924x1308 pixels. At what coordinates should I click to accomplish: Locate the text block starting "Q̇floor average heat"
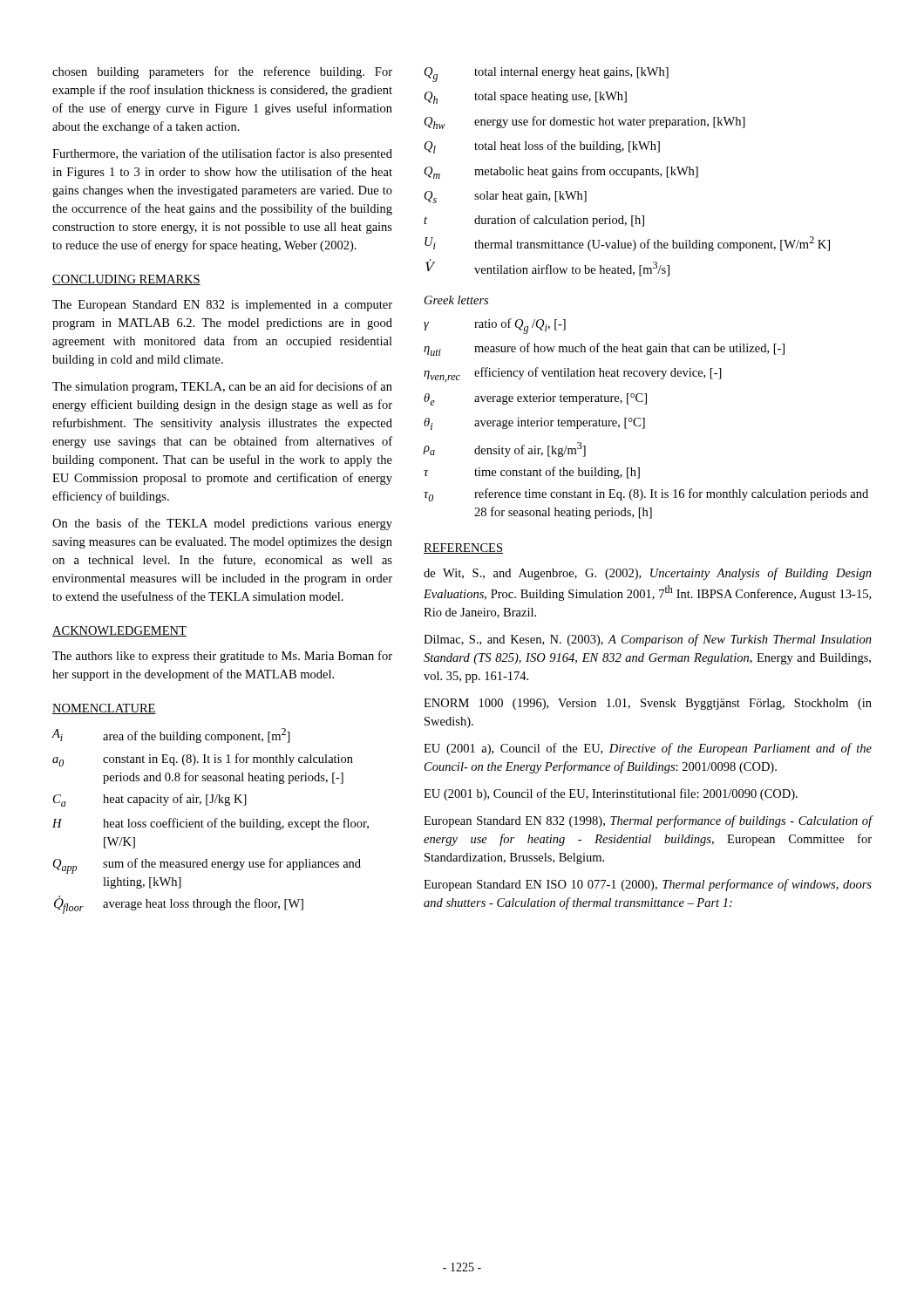[x=222, y=906]
